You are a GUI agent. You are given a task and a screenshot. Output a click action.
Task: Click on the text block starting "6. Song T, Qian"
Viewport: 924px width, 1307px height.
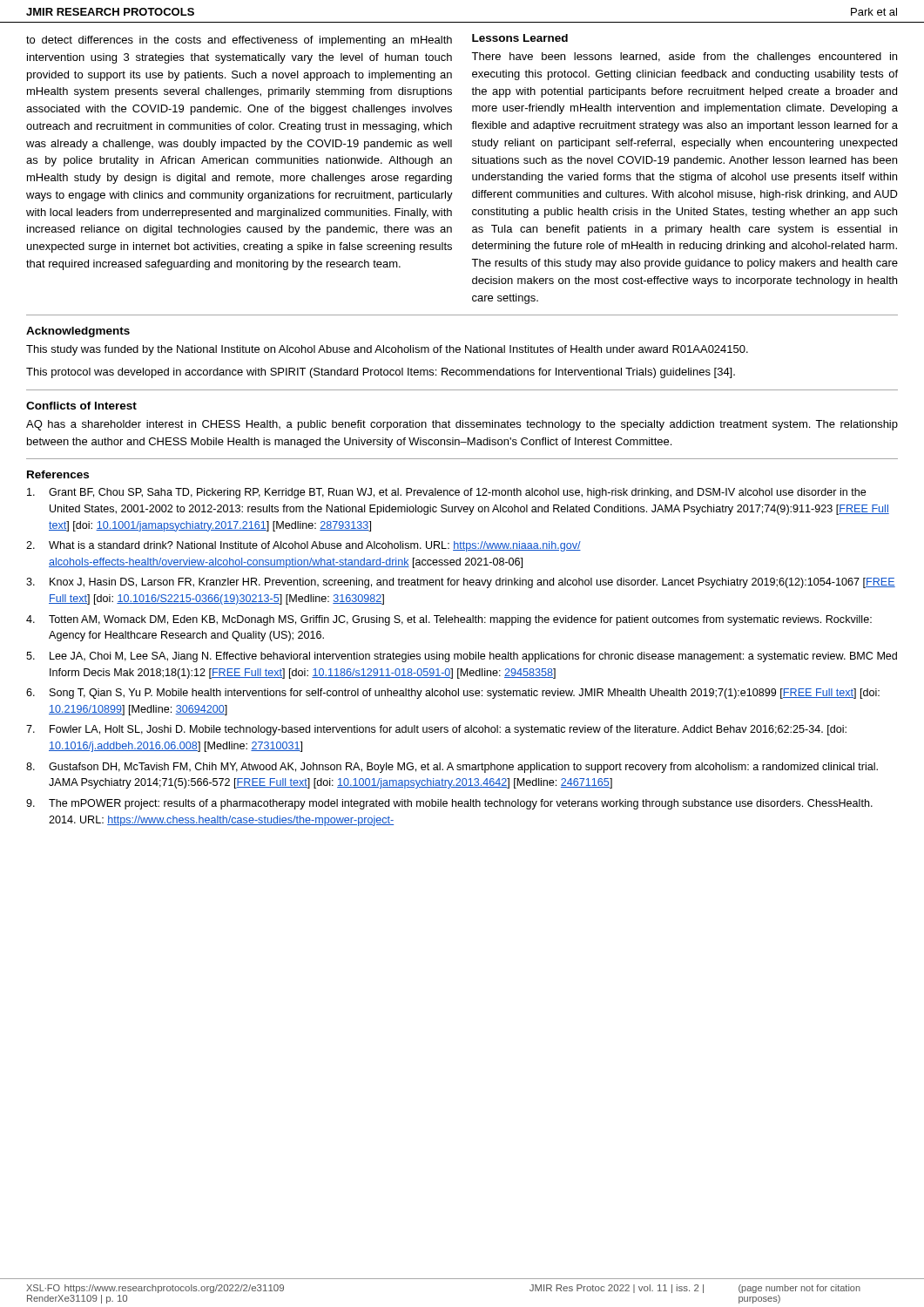[462, 701]
